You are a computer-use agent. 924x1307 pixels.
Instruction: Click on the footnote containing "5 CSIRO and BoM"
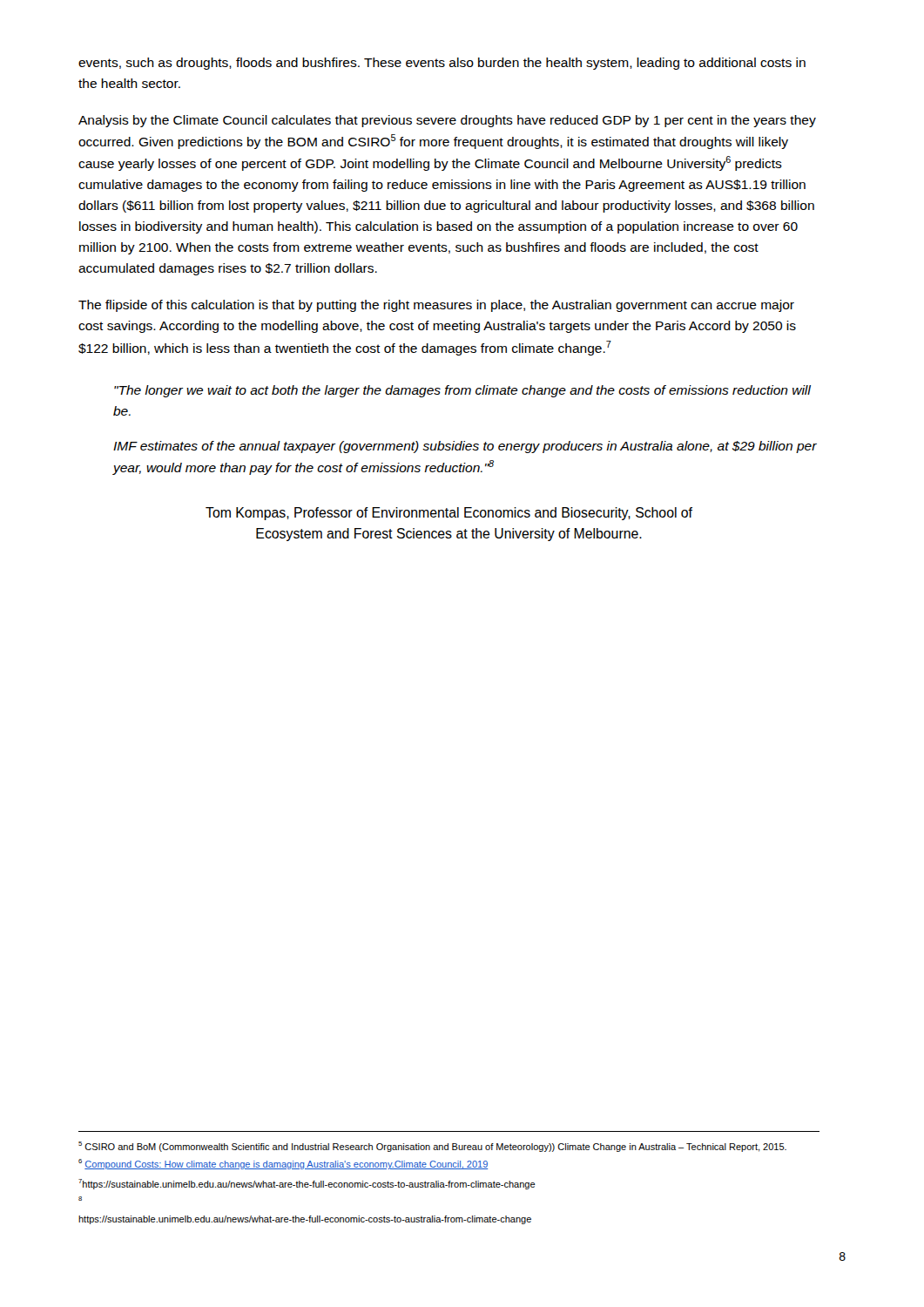(x=433, y=1146)
